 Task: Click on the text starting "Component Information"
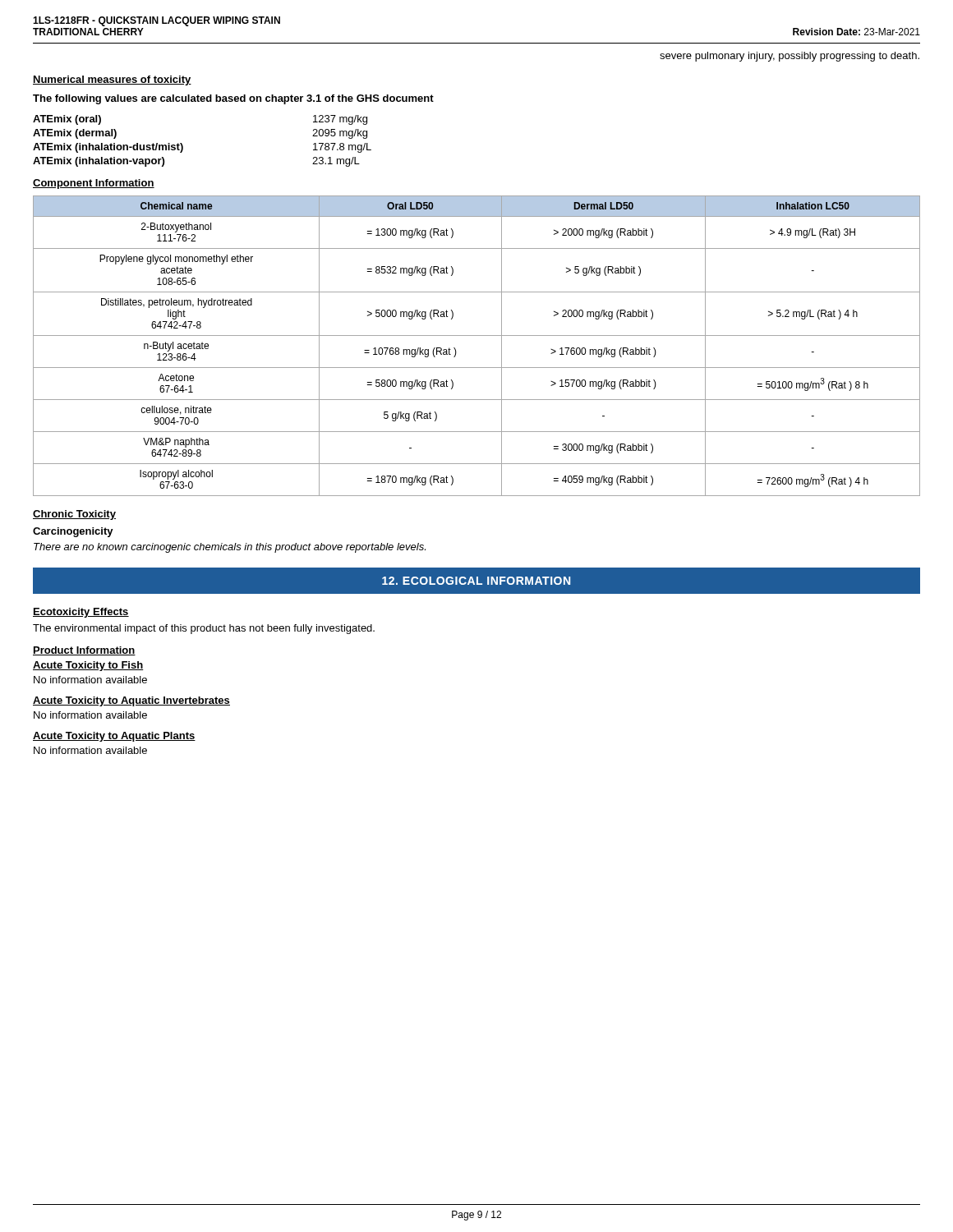tap(93, 183)
